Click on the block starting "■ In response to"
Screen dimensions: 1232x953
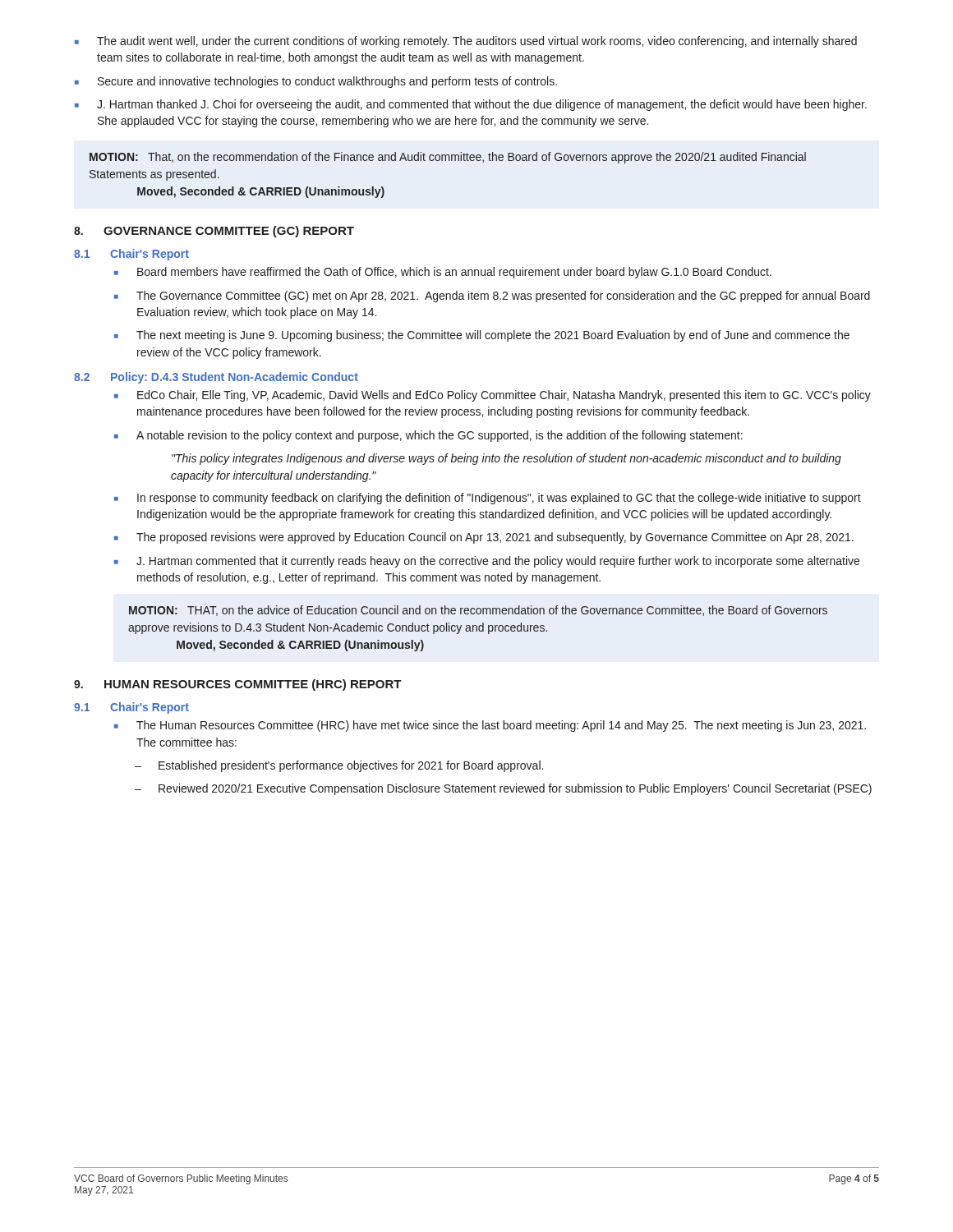[496, 506]
